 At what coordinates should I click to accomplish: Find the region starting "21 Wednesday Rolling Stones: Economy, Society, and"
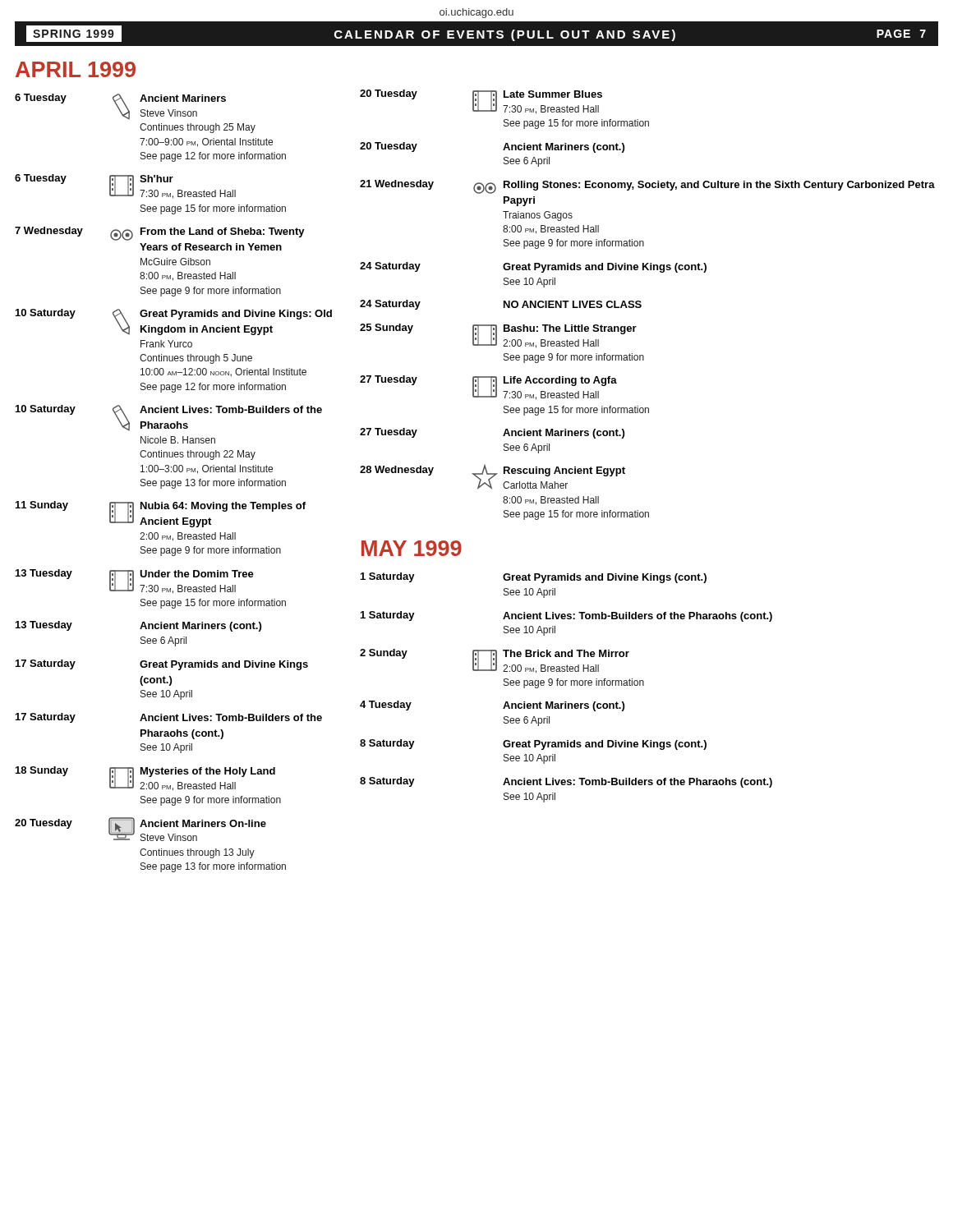647,187
